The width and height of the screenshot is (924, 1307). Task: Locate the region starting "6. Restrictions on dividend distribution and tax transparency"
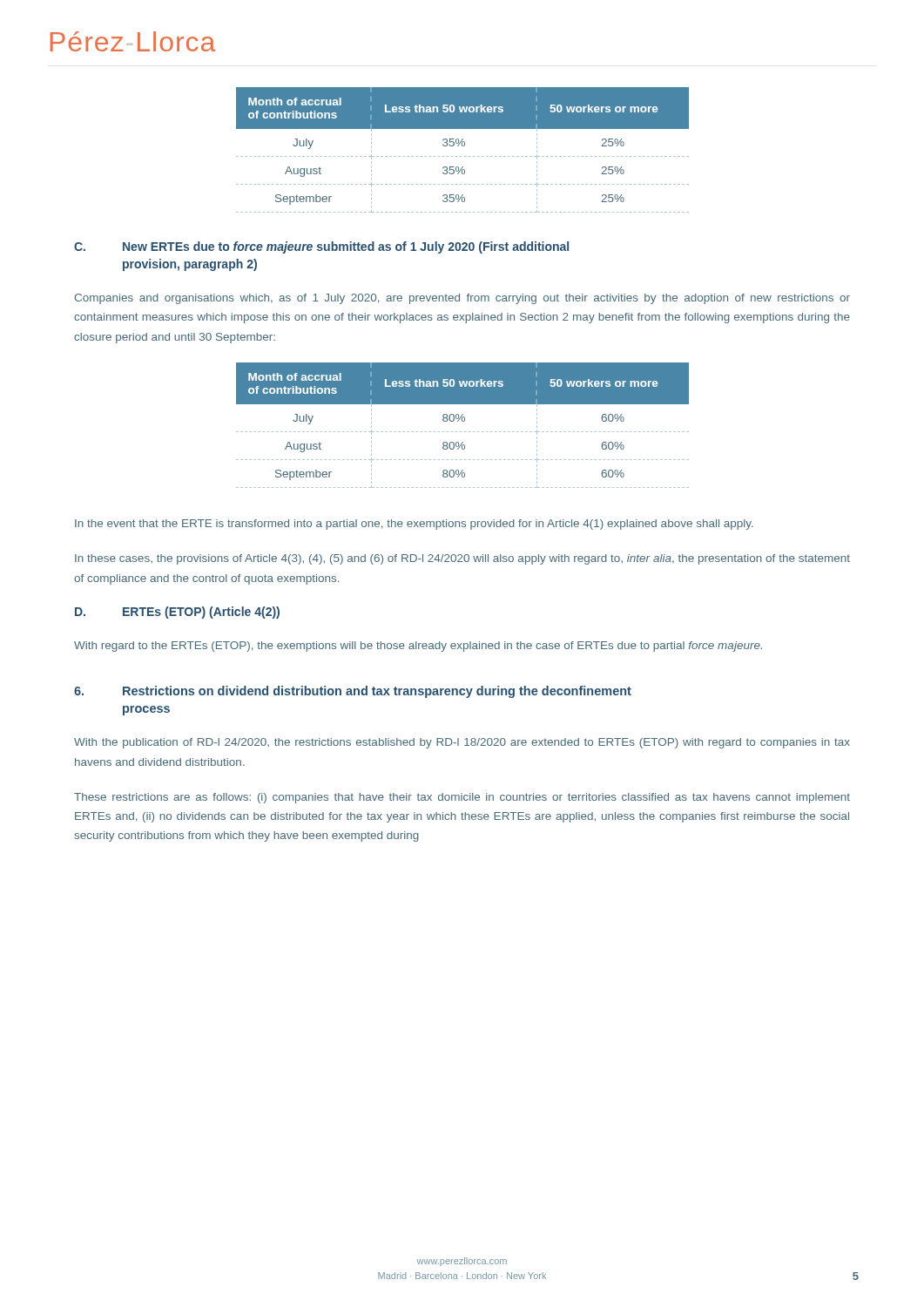pos(353,700)
